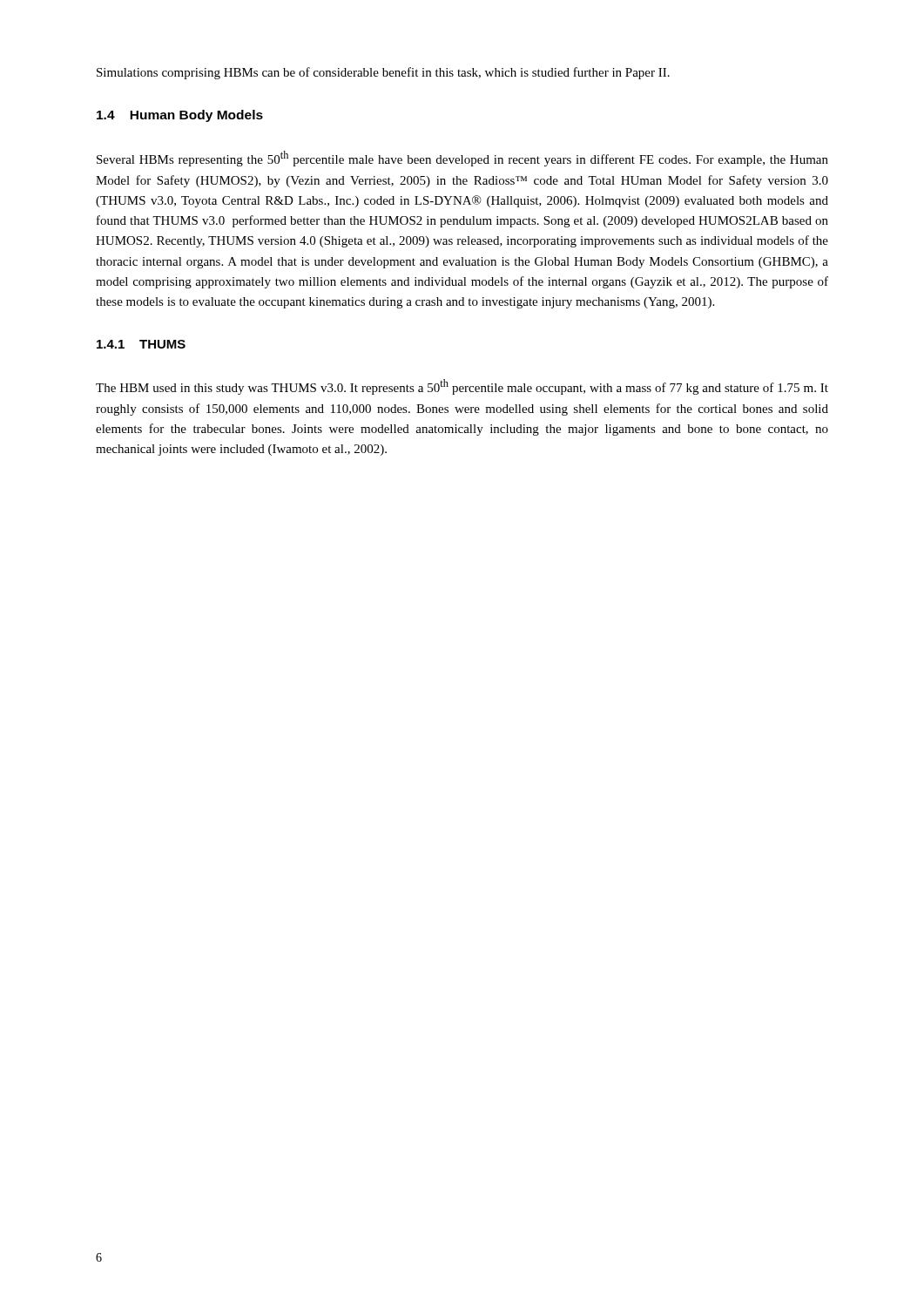Locate the text "1.4.1 THUMS"
Viewport: 924px width, 1307px height.
(x=141, y=344)
